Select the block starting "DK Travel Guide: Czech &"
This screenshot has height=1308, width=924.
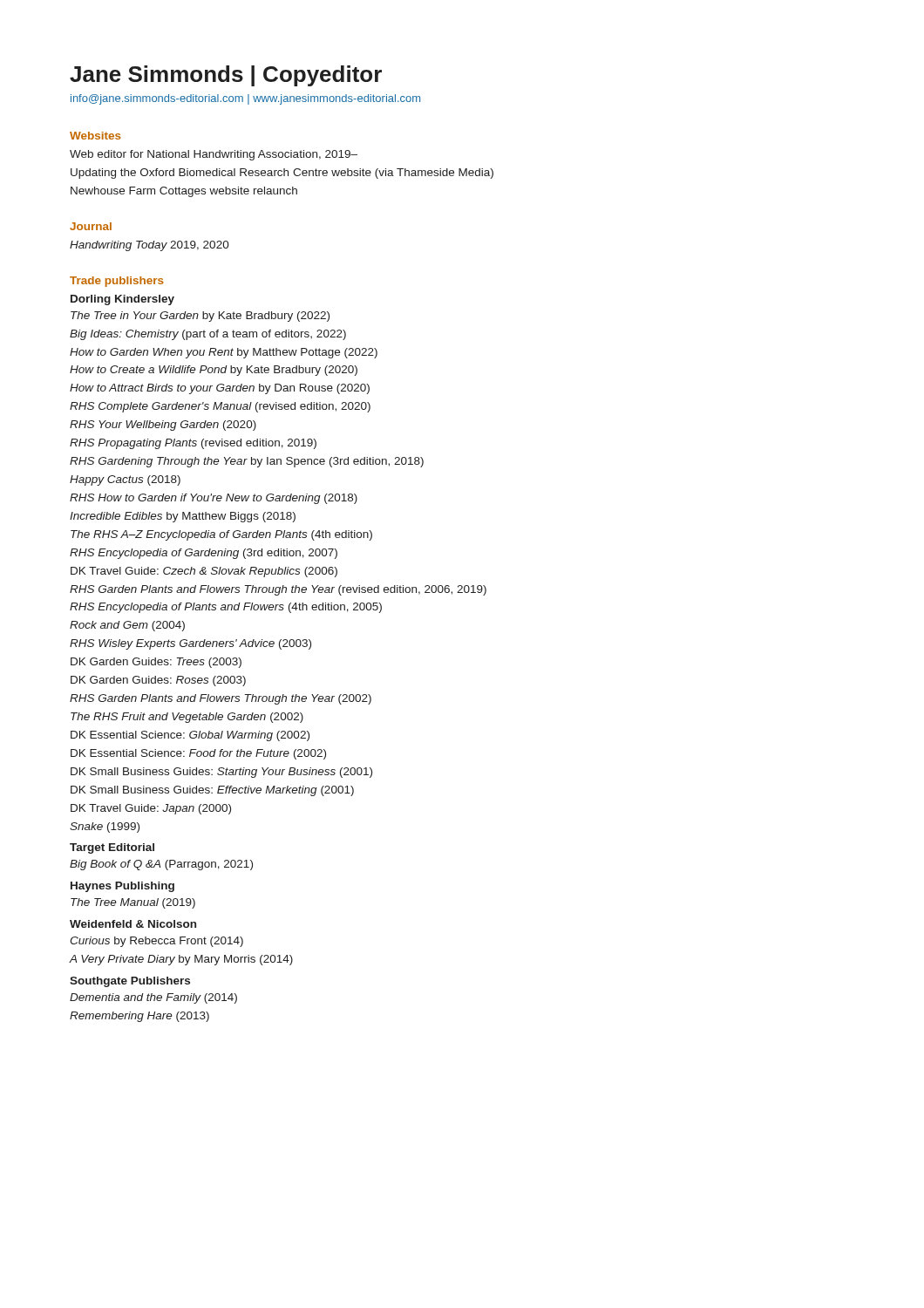point(204,570)
